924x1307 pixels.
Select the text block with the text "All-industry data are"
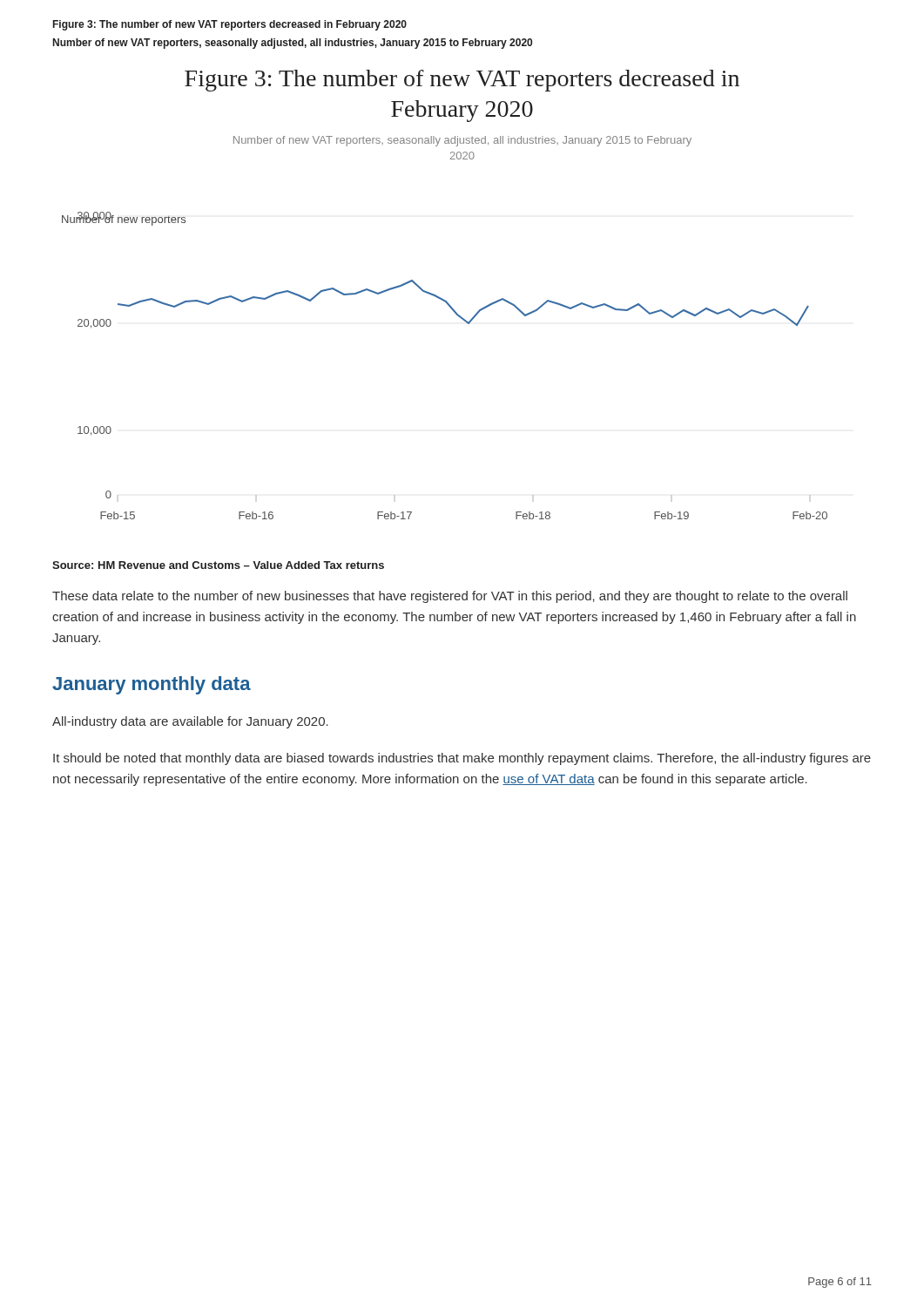191,721
